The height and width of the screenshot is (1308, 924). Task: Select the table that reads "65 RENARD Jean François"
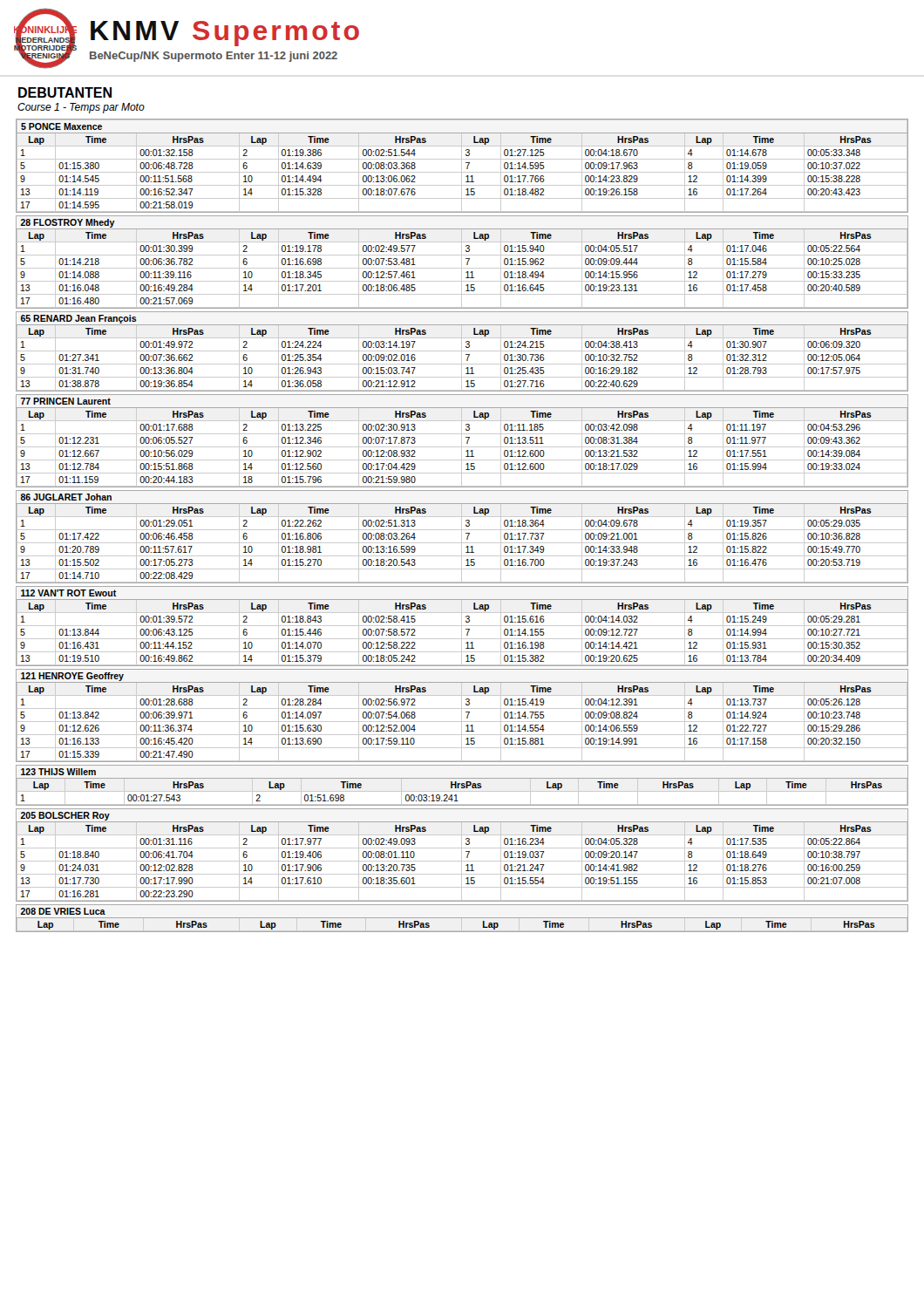coord(462,351)
